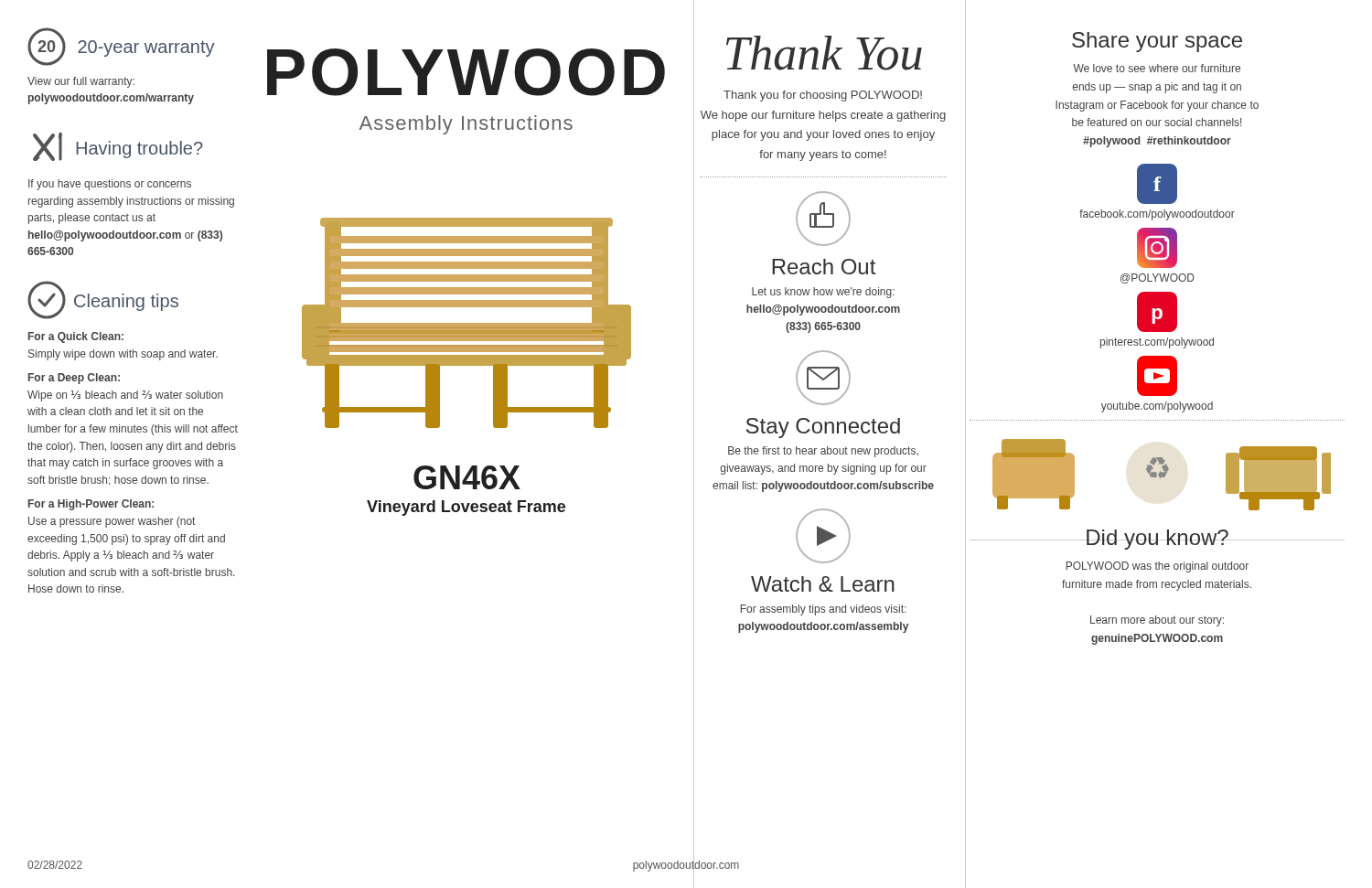Image resolution: width=1372 pixels, height=888 pixels.
Task: Click on the text block starting "Thank you for choosing POLYWOOD! We hope our"
Action: (x=823, y=124)
